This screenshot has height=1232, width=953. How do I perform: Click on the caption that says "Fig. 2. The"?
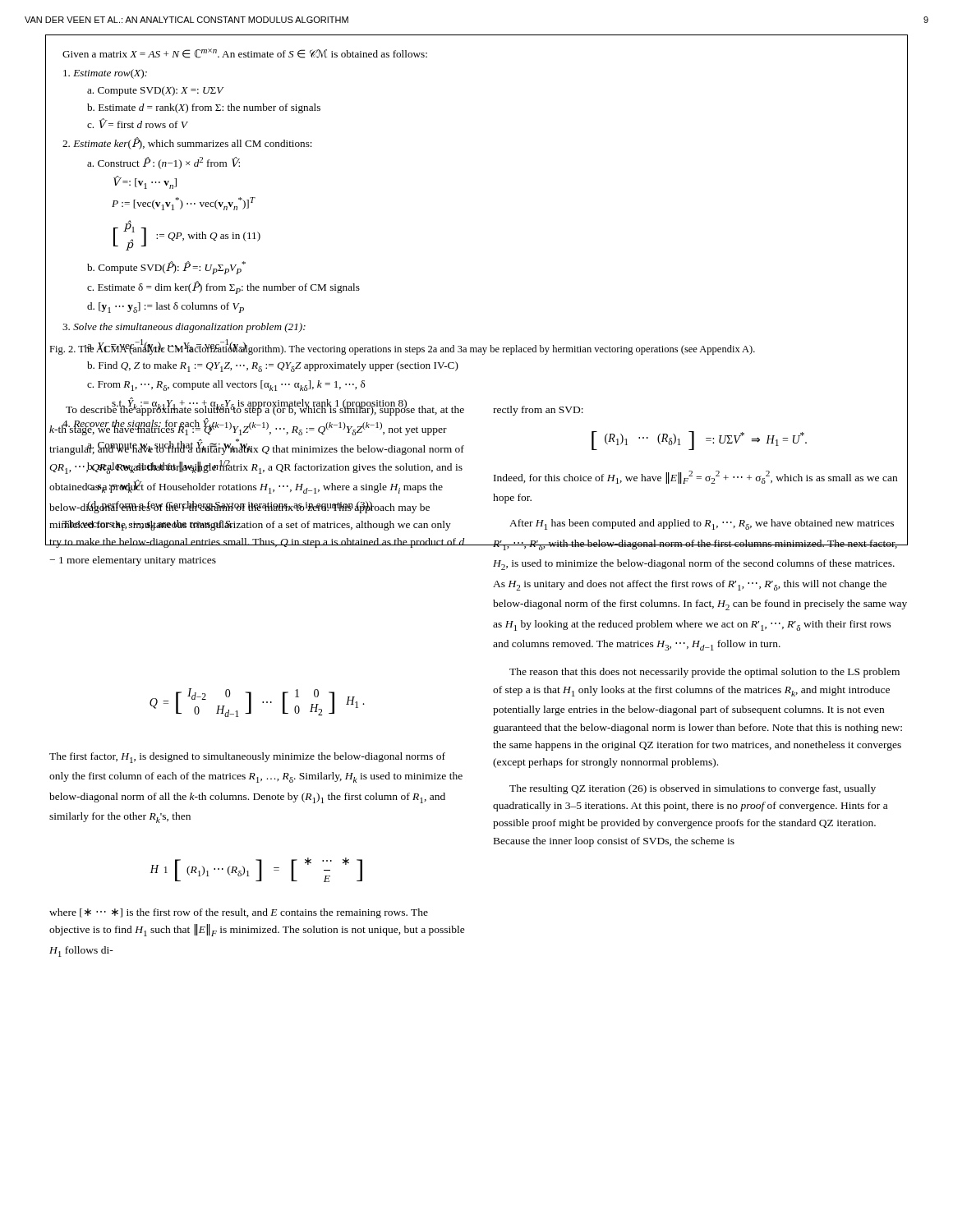coord(402,349)
